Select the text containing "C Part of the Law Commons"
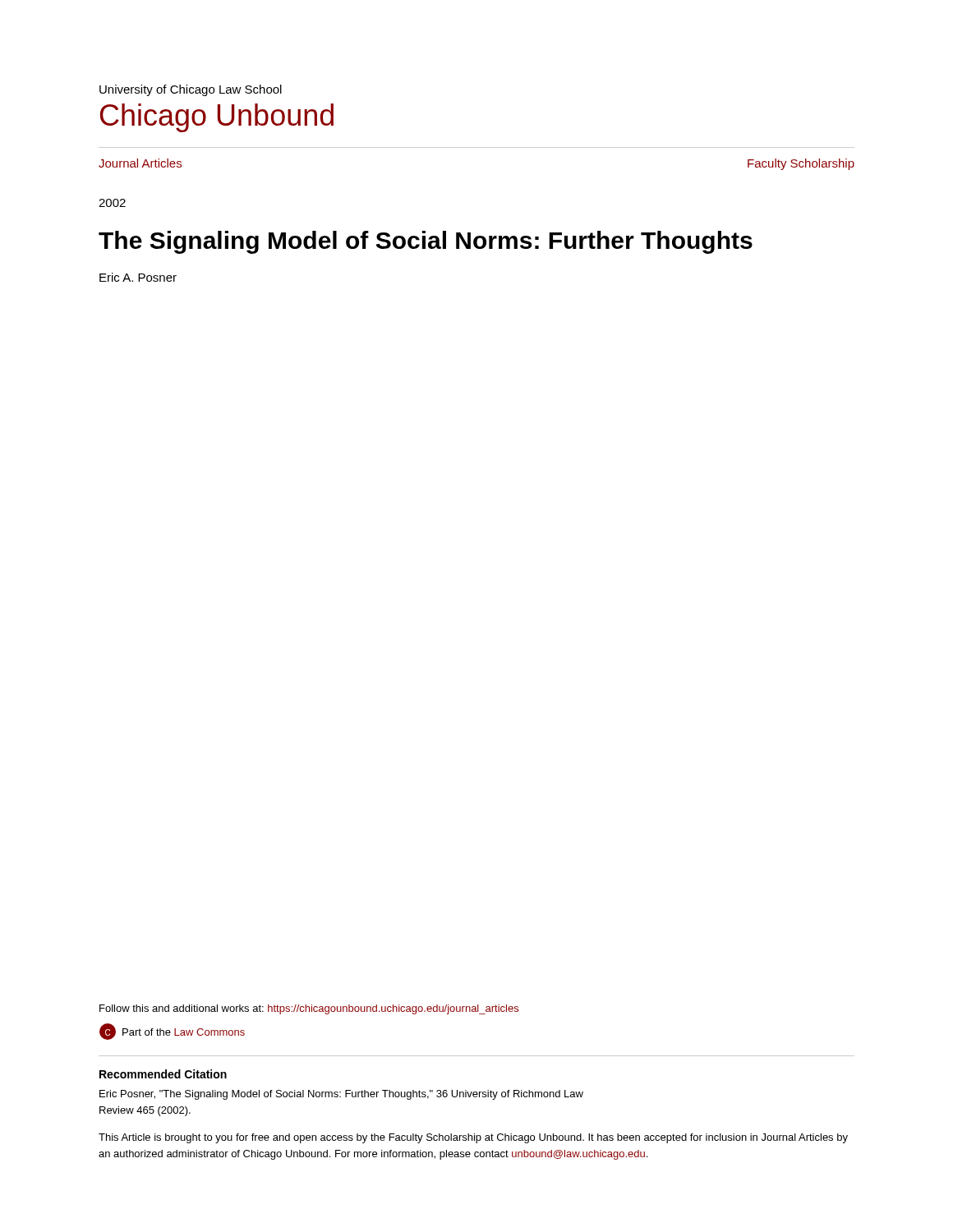The width and height of the screenshot is (953, 1232). 172,1032
